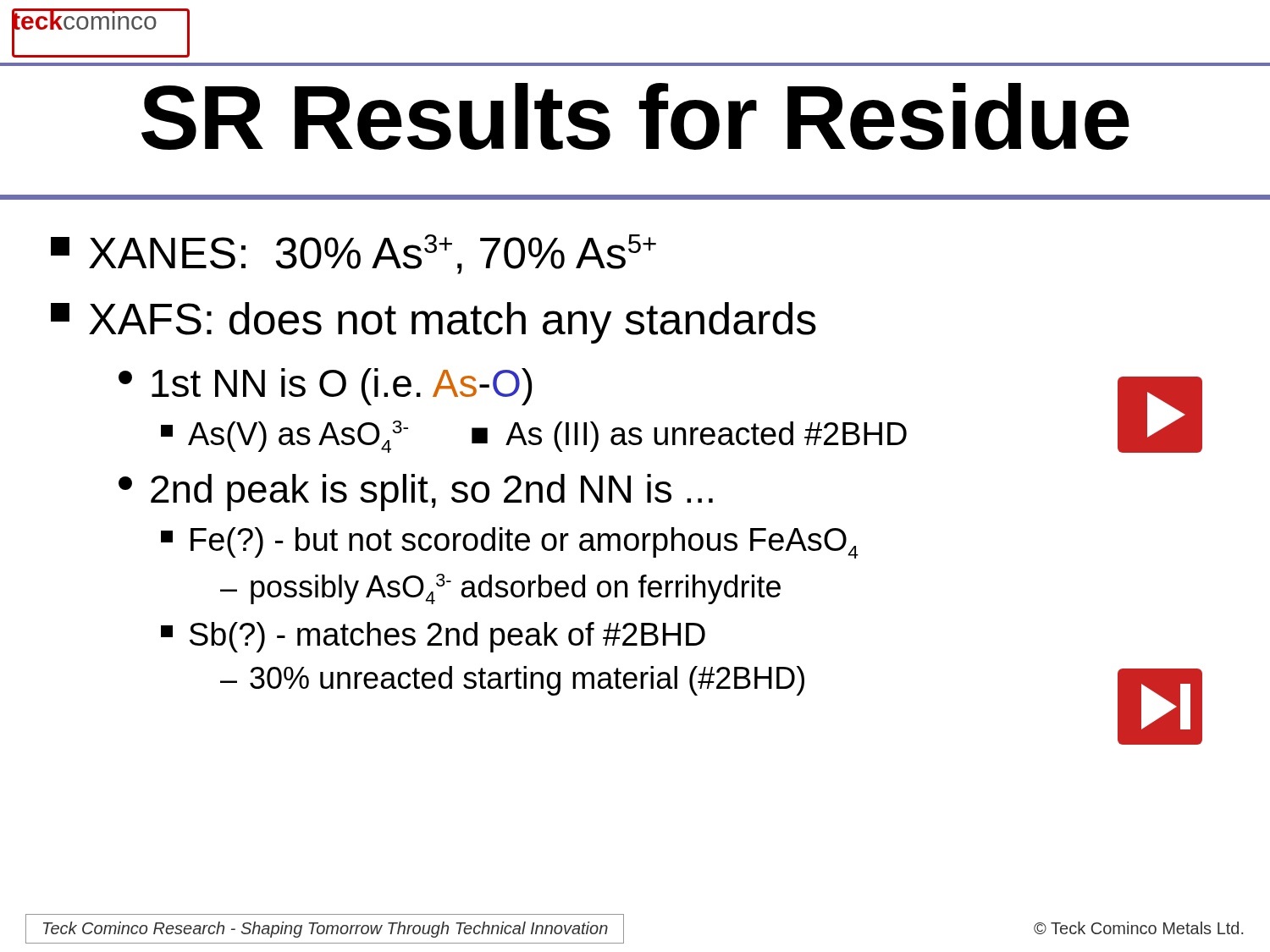Point to the block starting "2nd peak is split, so 2nd"
The height and width of the screenshot is (952, 1270).
pos(677,489)
